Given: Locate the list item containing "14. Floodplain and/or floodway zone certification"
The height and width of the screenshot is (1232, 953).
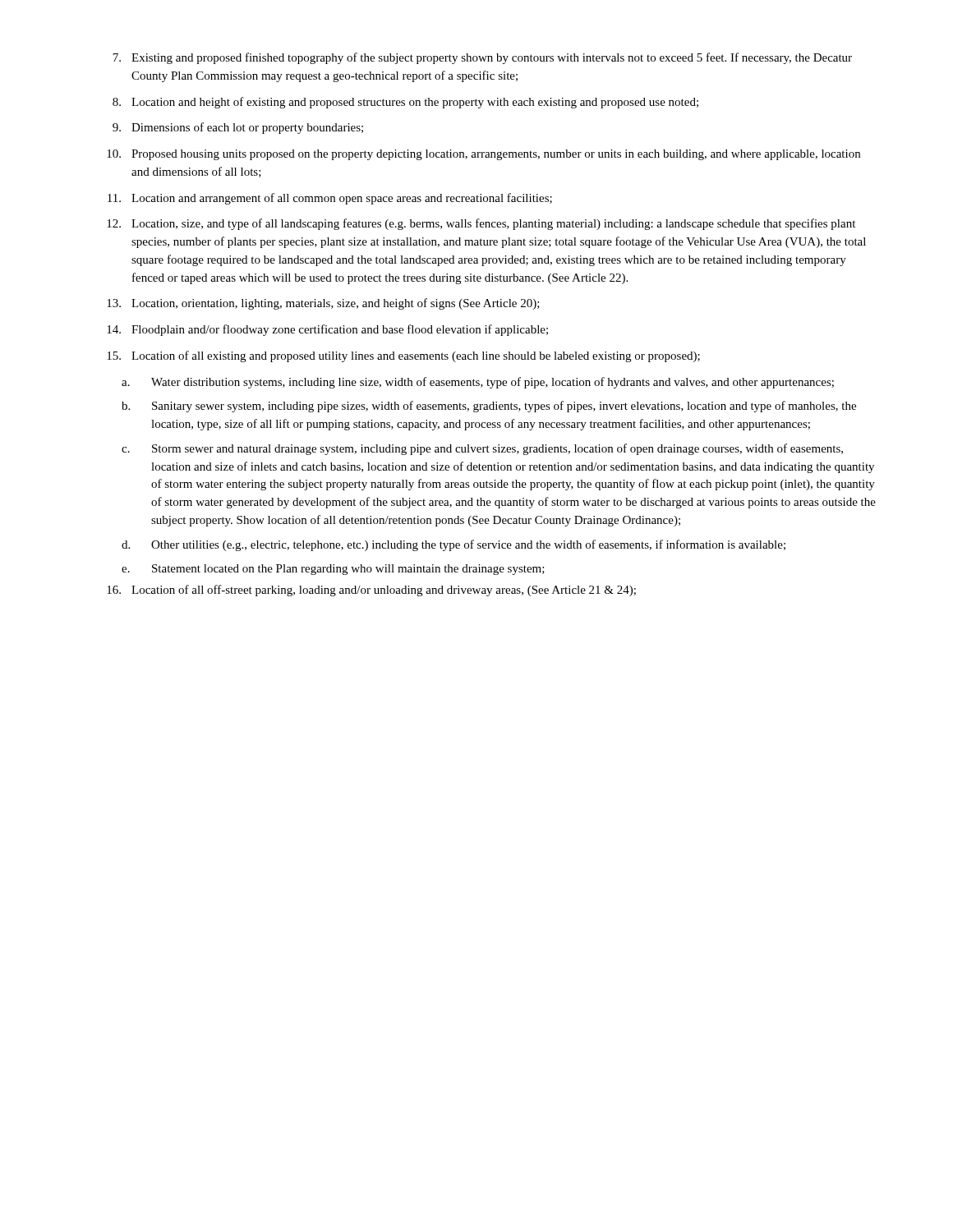Looking at the screenshot, I should point(481,330).
